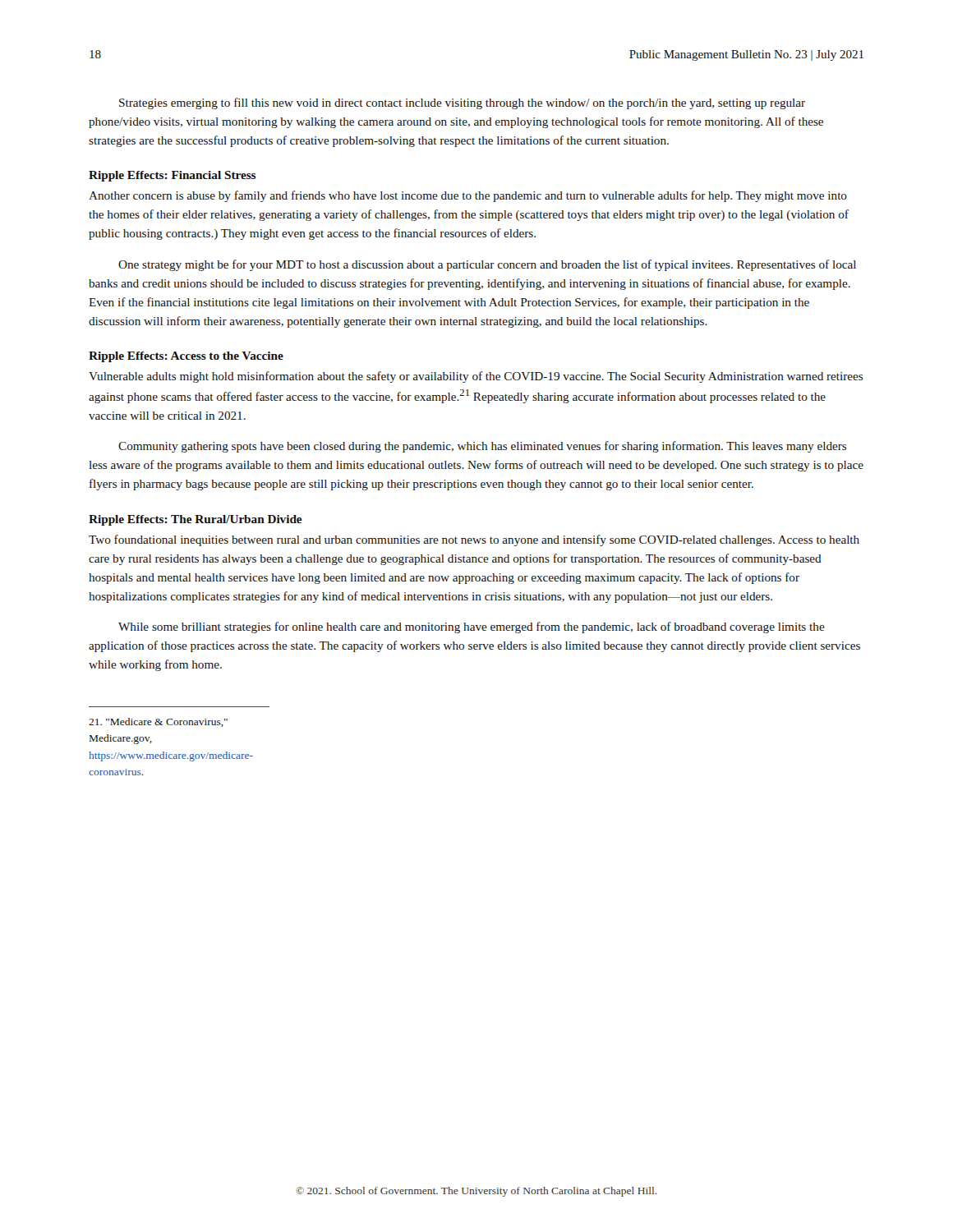953x1232 pixels.
Task: Click on the passage starting "Ripple Effects: Financial Stress"
Action: 172,175
